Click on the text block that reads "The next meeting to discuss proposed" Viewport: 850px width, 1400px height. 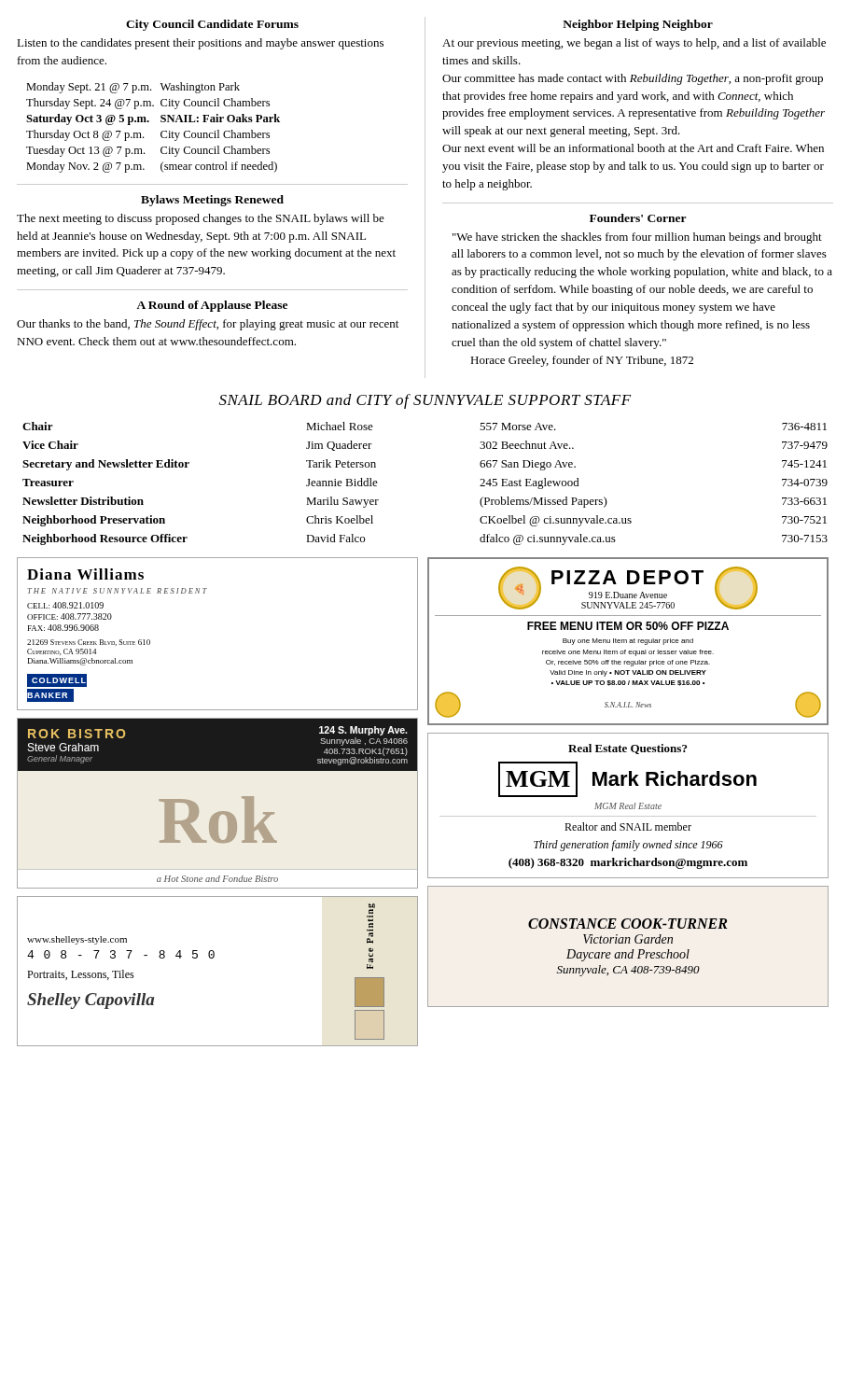[x=206, y=244]
